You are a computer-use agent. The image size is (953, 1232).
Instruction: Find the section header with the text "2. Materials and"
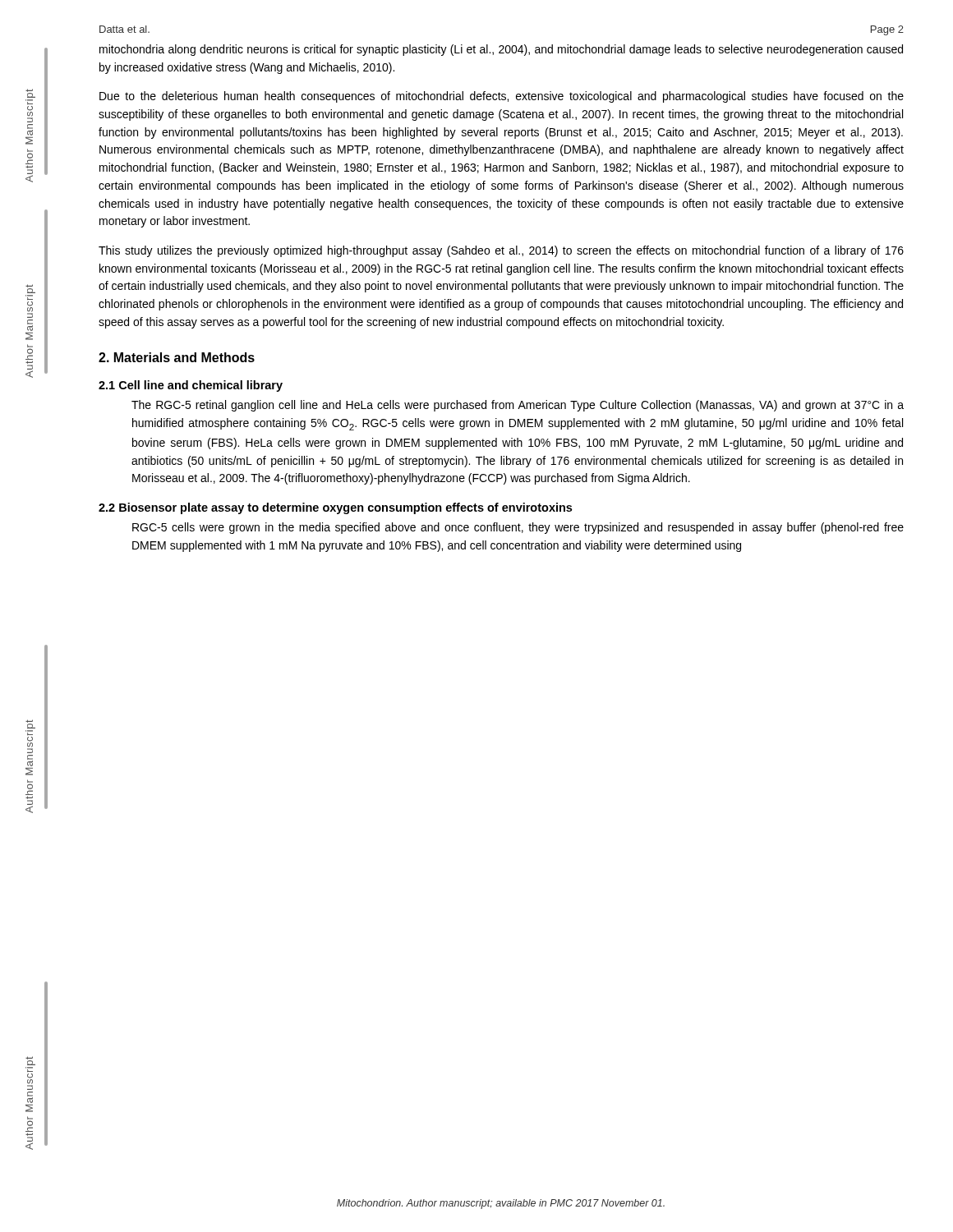click(x=177, y=358)
